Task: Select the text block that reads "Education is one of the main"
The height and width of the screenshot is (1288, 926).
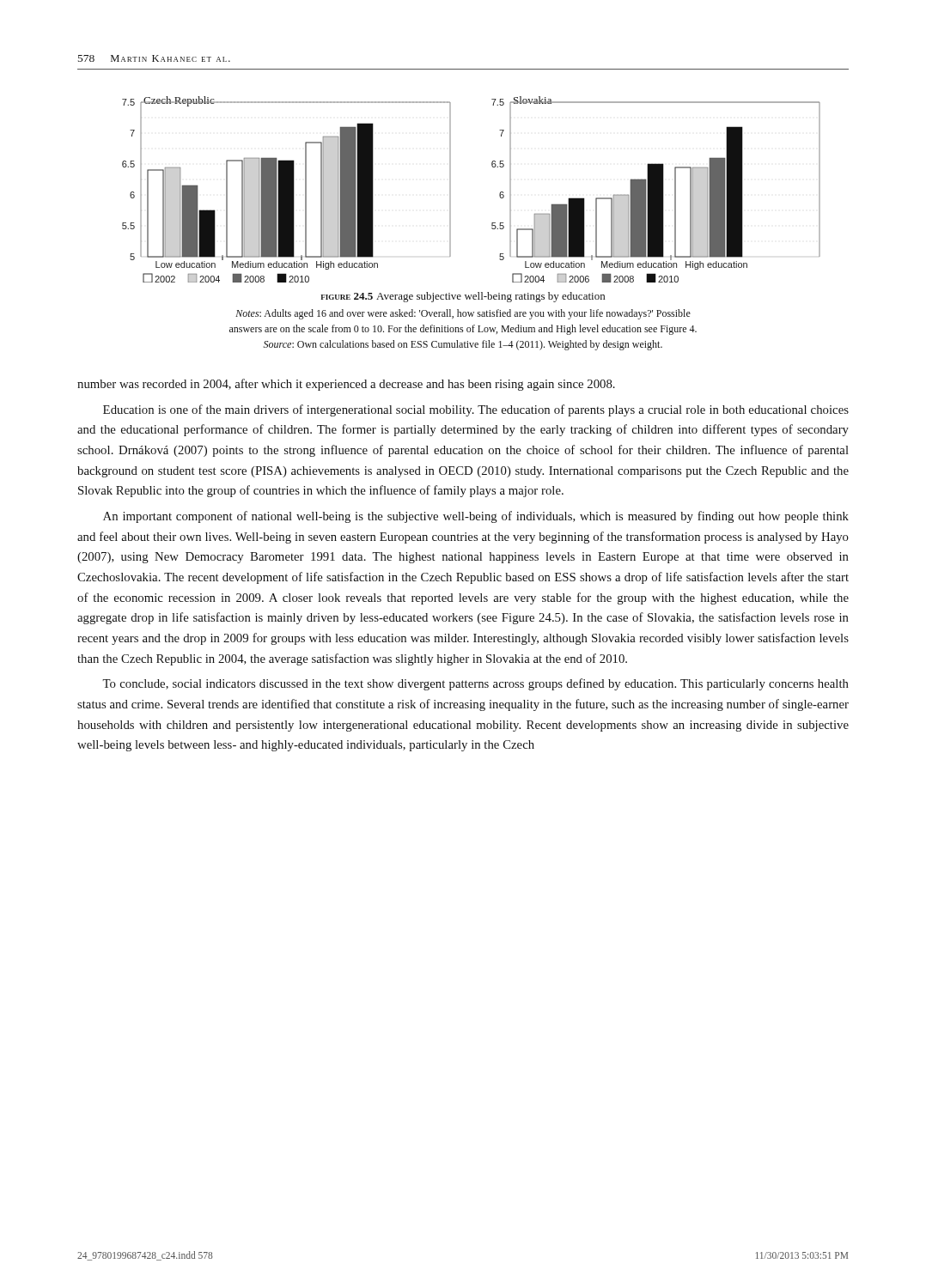Action: coord(463,450)
